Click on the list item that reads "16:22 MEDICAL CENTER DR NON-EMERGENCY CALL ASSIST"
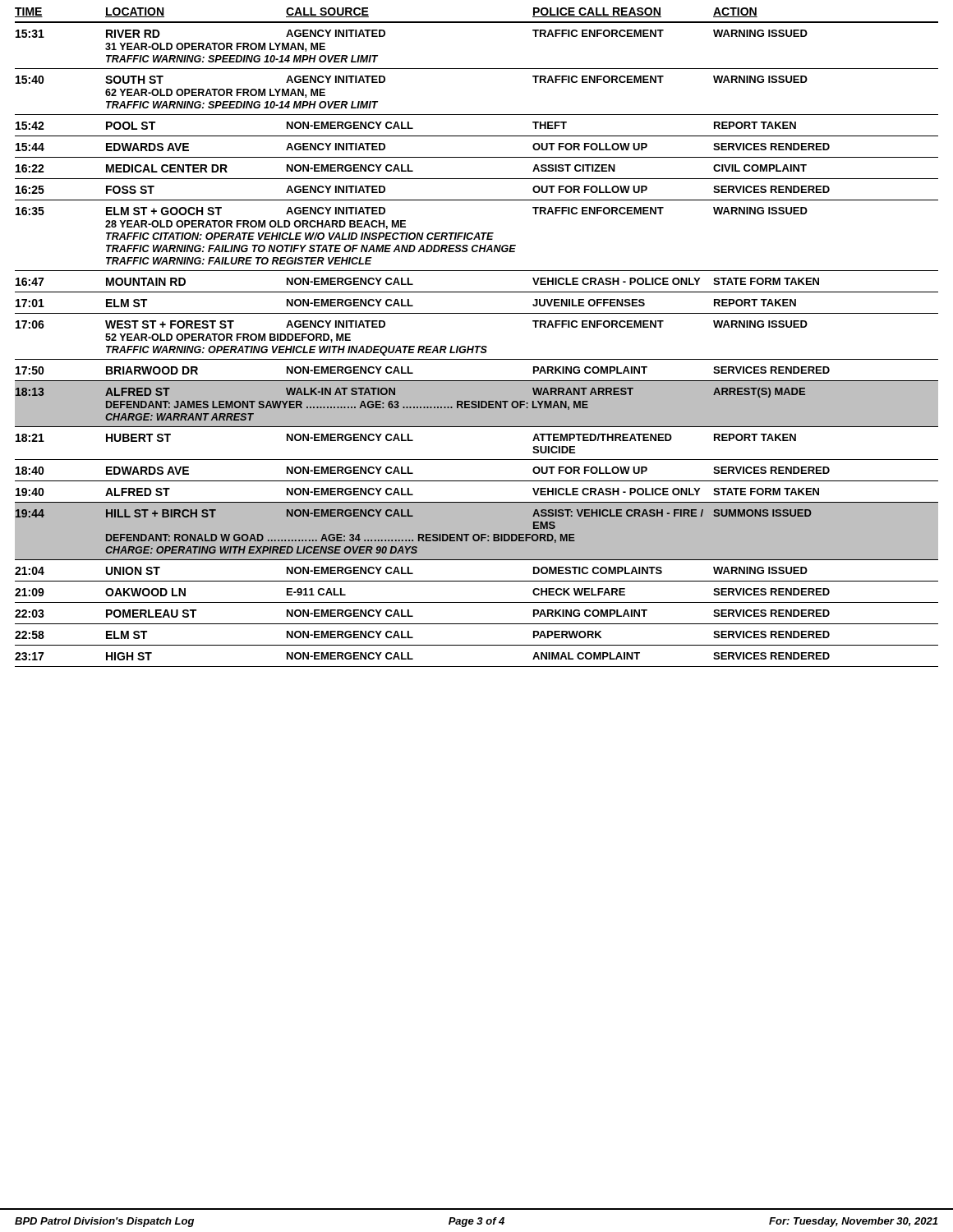Viewport: 953px width, 1232px height. pyautogui.click(x=476, y=168)
